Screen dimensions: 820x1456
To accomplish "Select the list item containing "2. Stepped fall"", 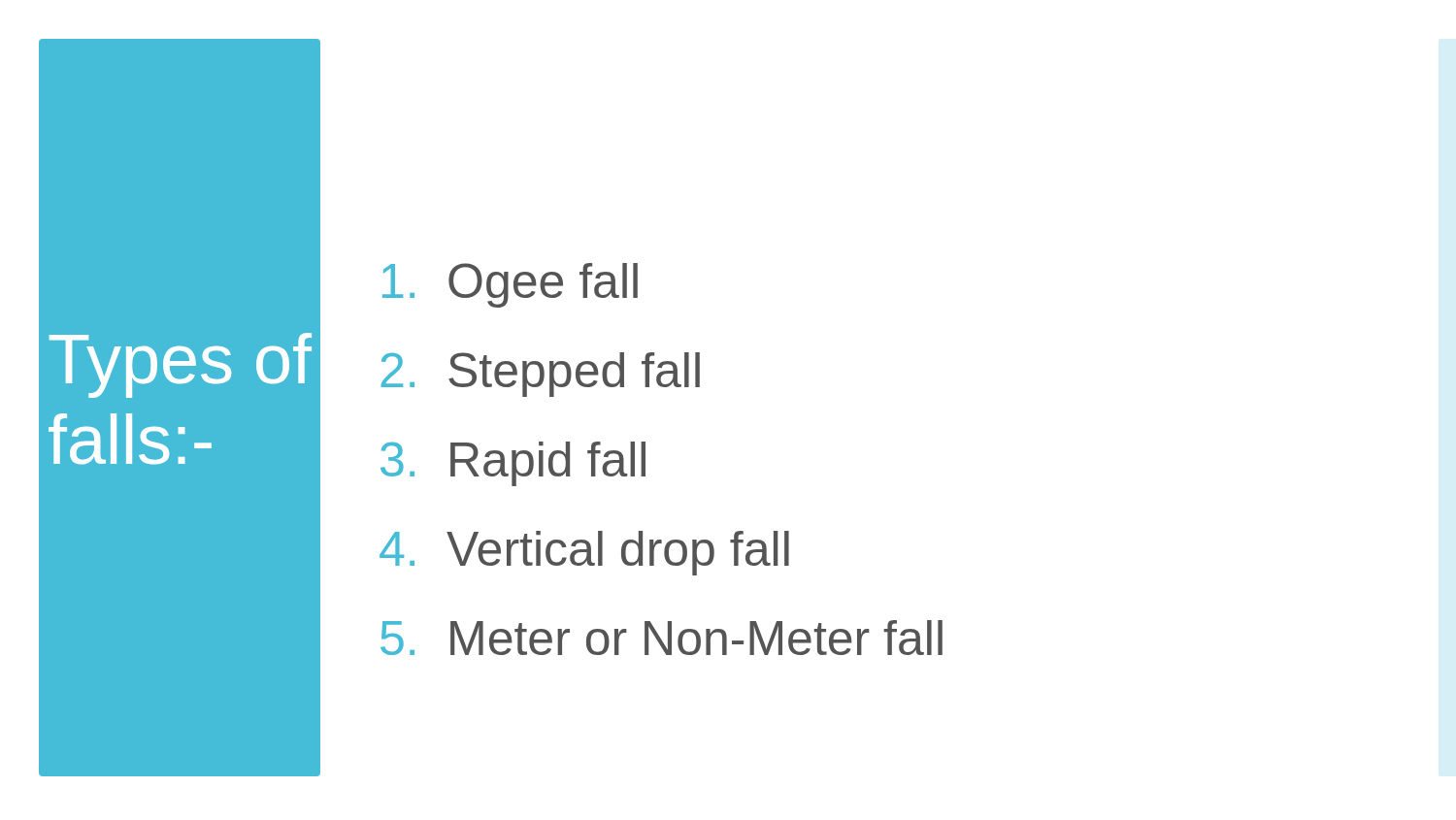I will (x=541, y=371).
